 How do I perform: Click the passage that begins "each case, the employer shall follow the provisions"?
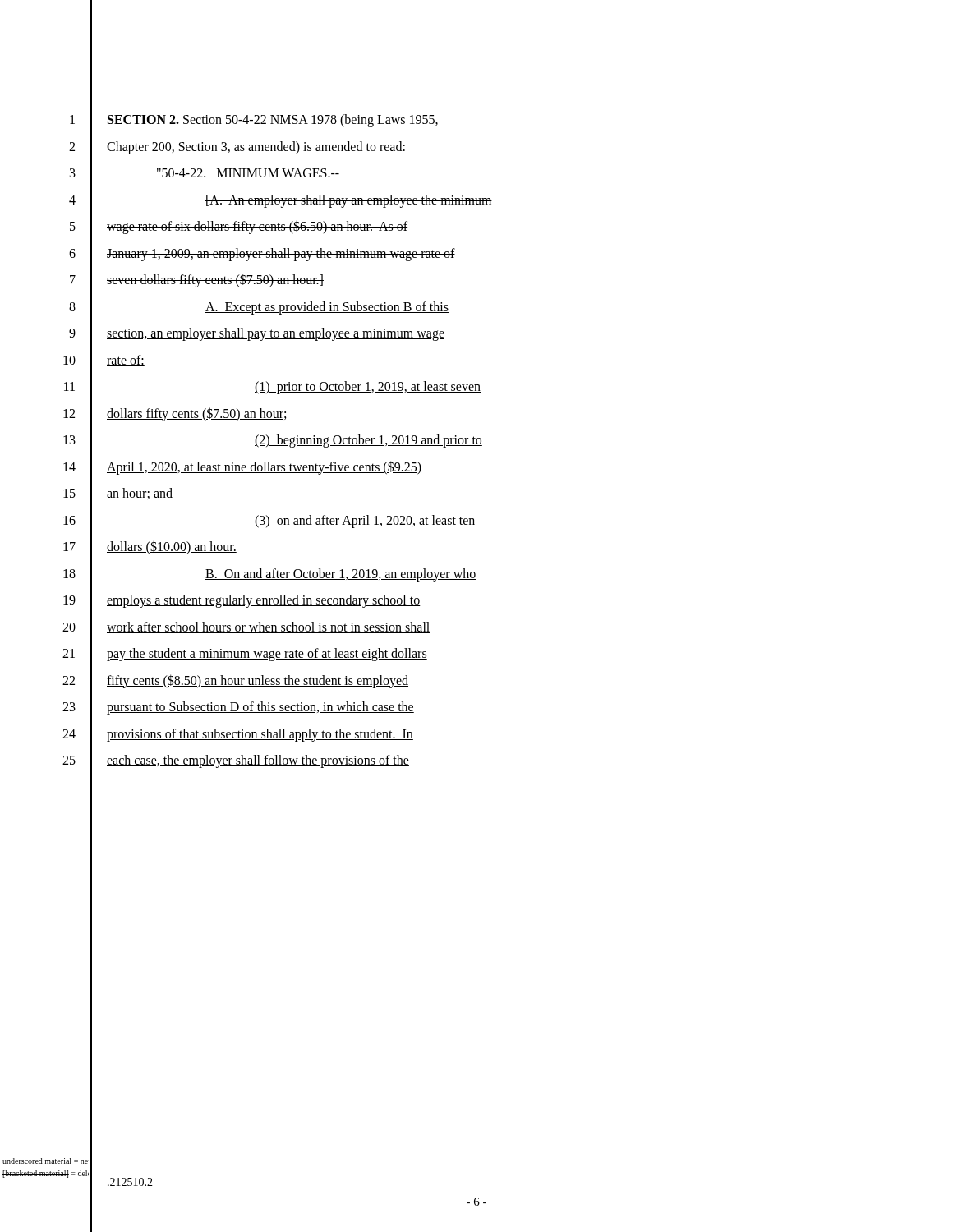[x=258, y=760]
